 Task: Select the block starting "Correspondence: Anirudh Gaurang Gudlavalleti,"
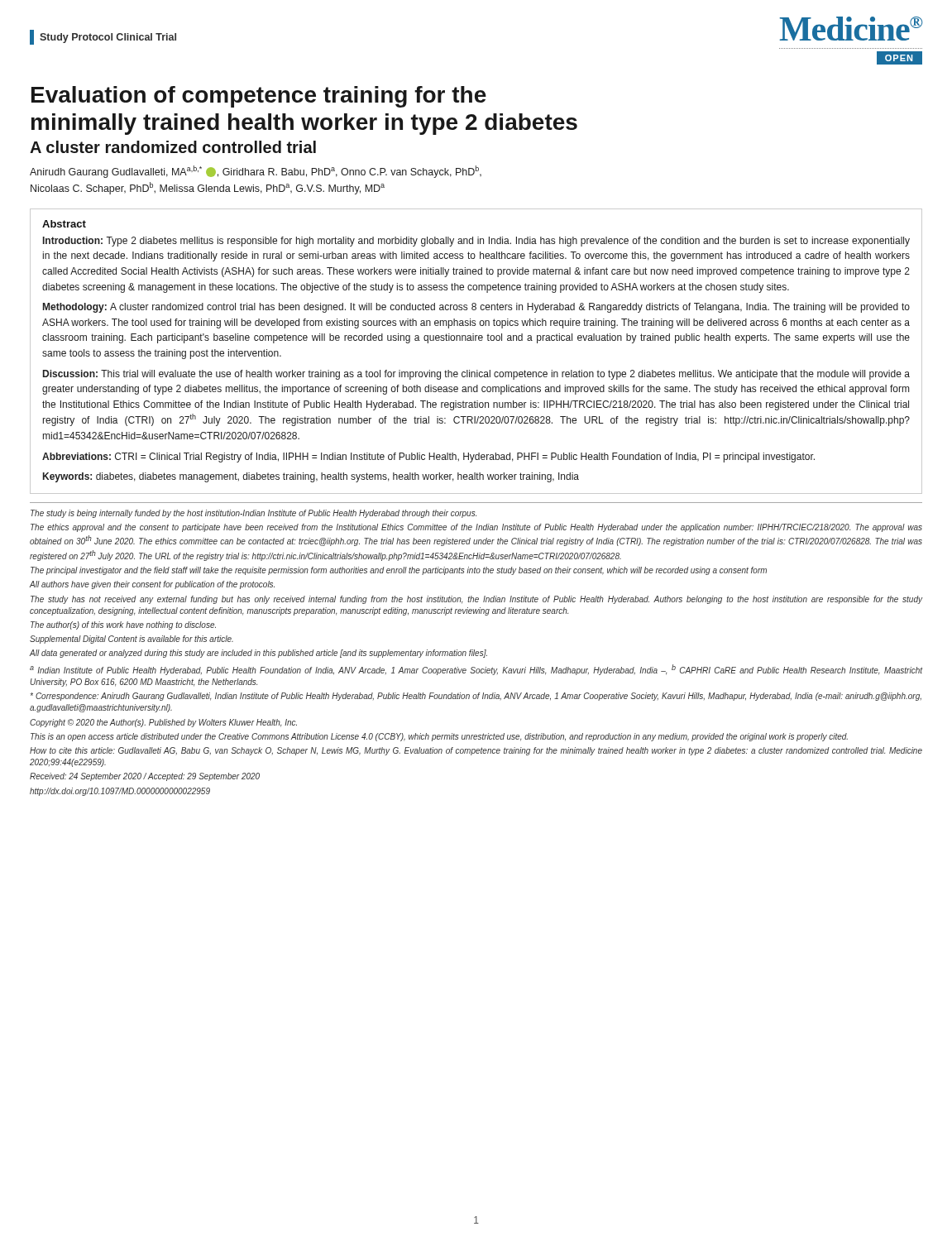476,702
